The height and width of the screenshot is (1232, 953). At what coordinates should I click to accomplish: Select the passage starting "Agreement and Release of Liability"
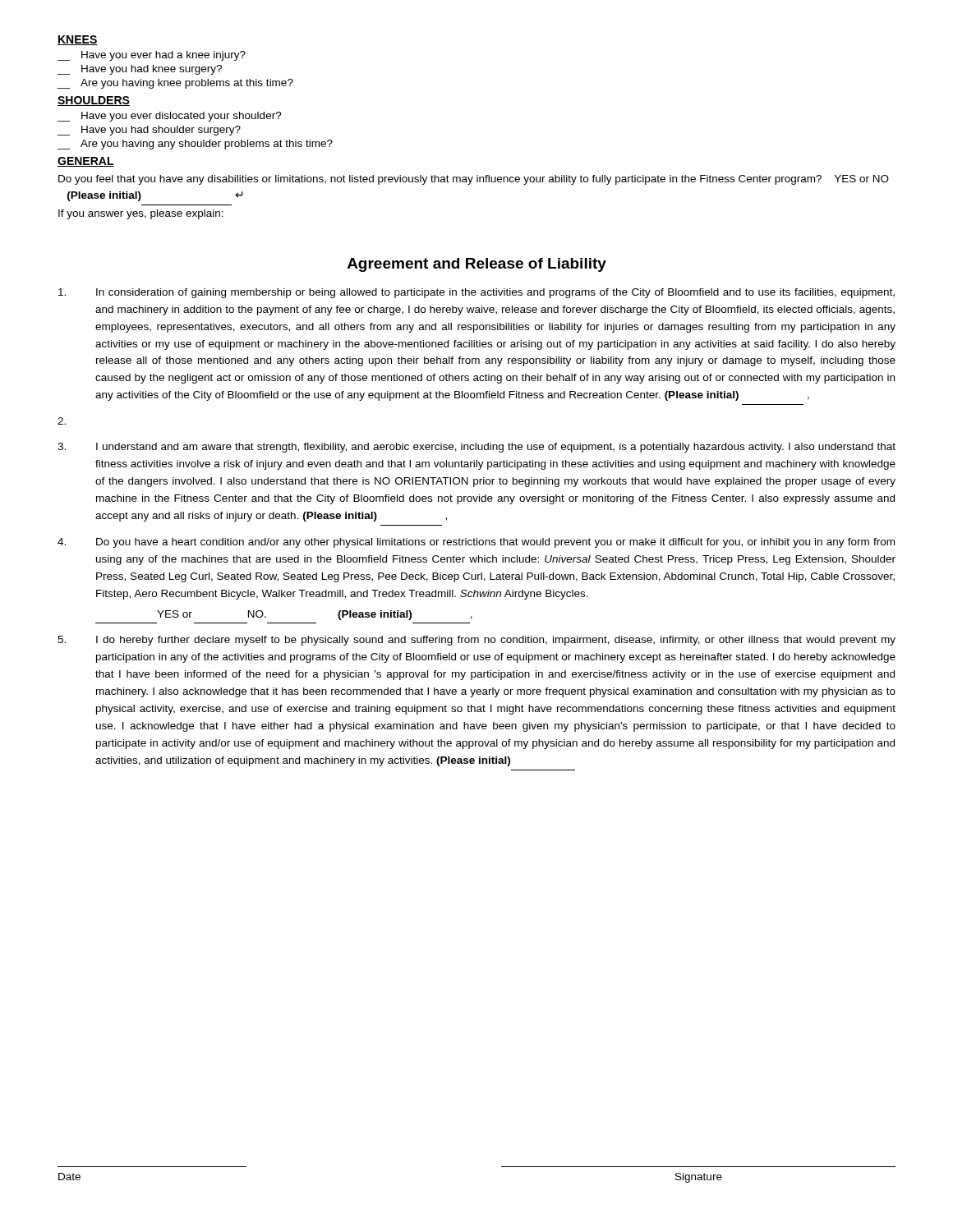(x=476, y=263)
